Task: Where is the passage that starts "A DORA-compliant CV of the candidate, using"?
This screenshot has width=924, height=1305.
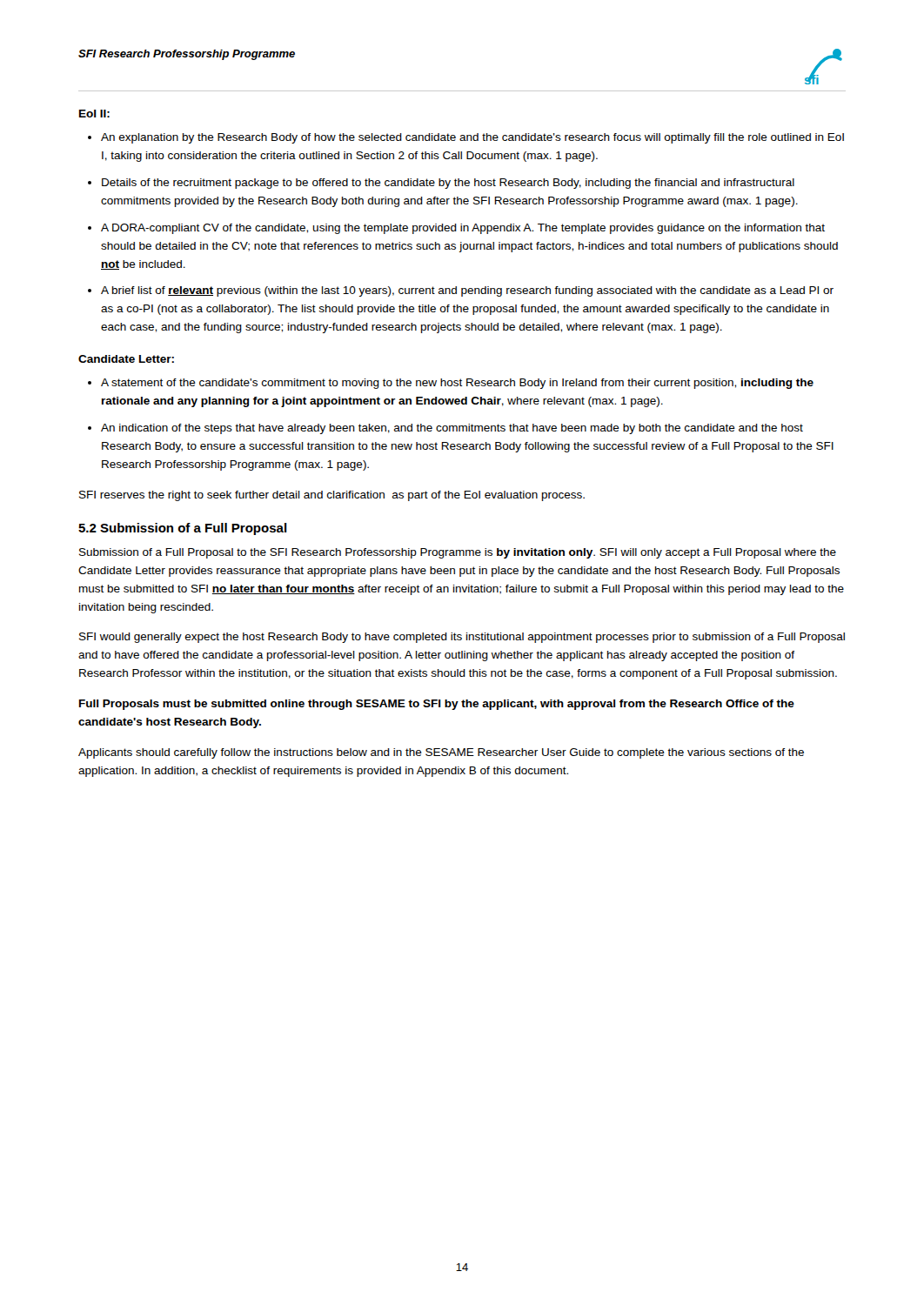Action: [470, 245]
